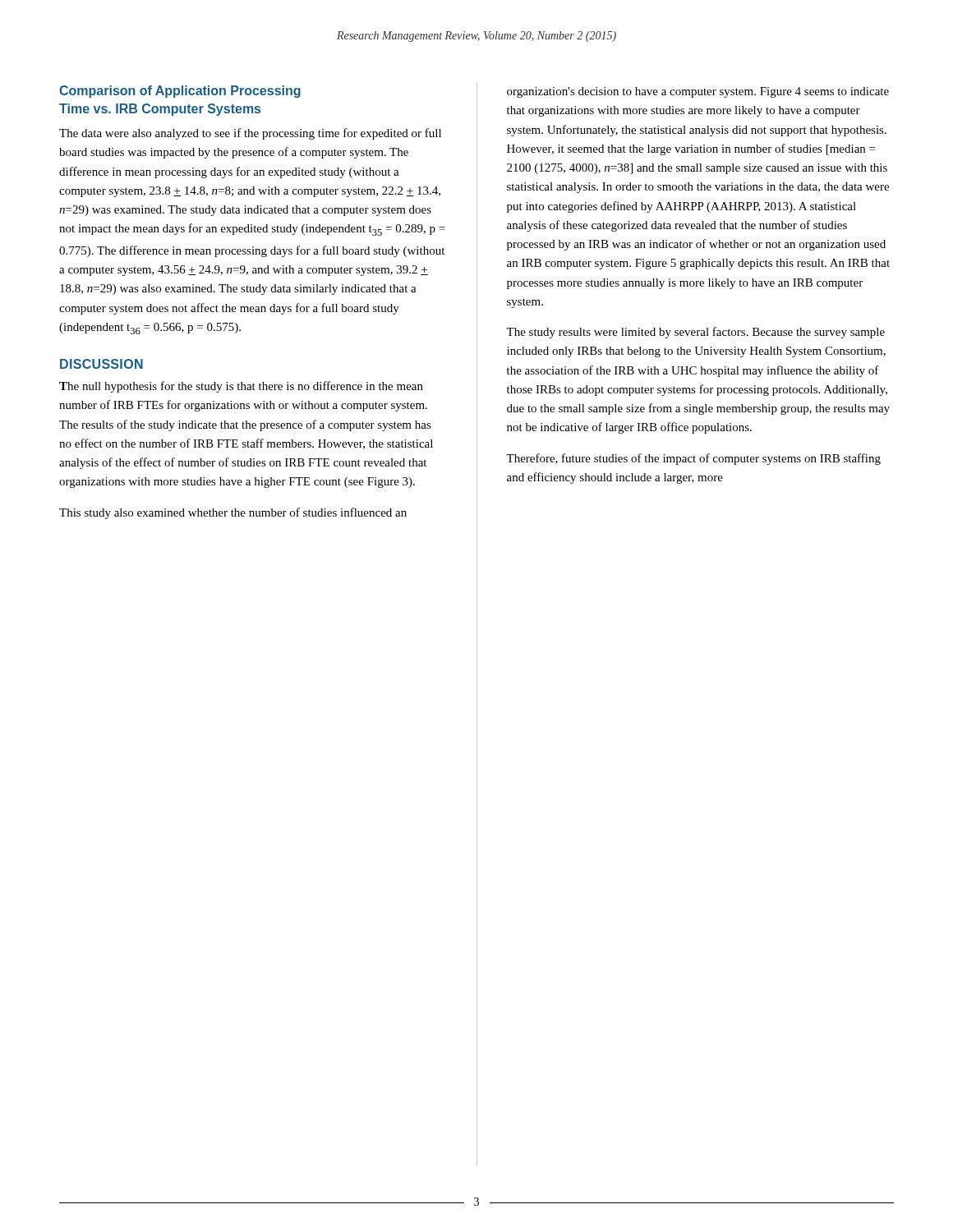The width and height of the screenshot is (953, 1232).
Task: Select the text block that reads "This study also examined whether the number"
Action: click(253, 513)
